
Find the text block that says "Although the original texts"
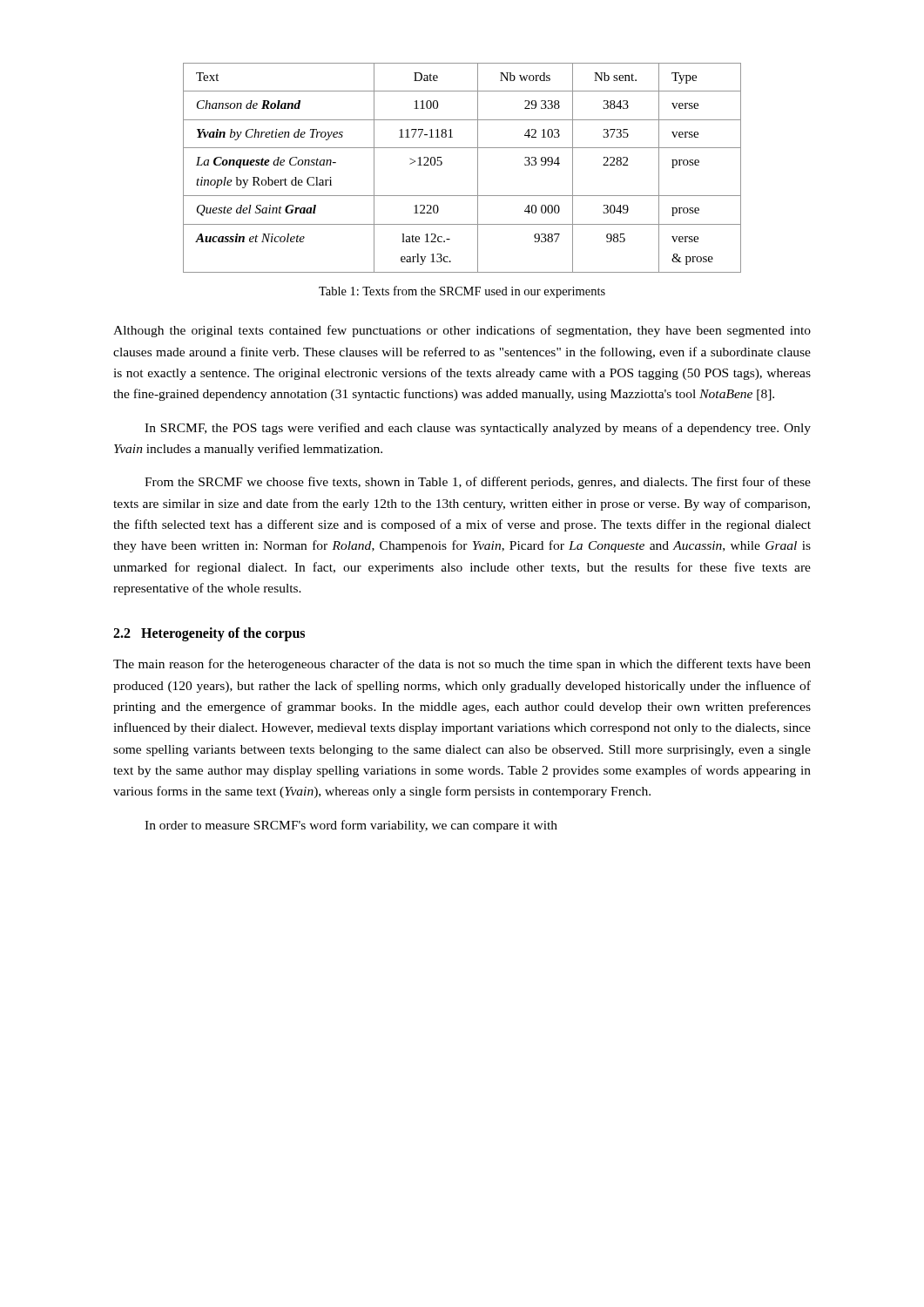tap(462, 362)
